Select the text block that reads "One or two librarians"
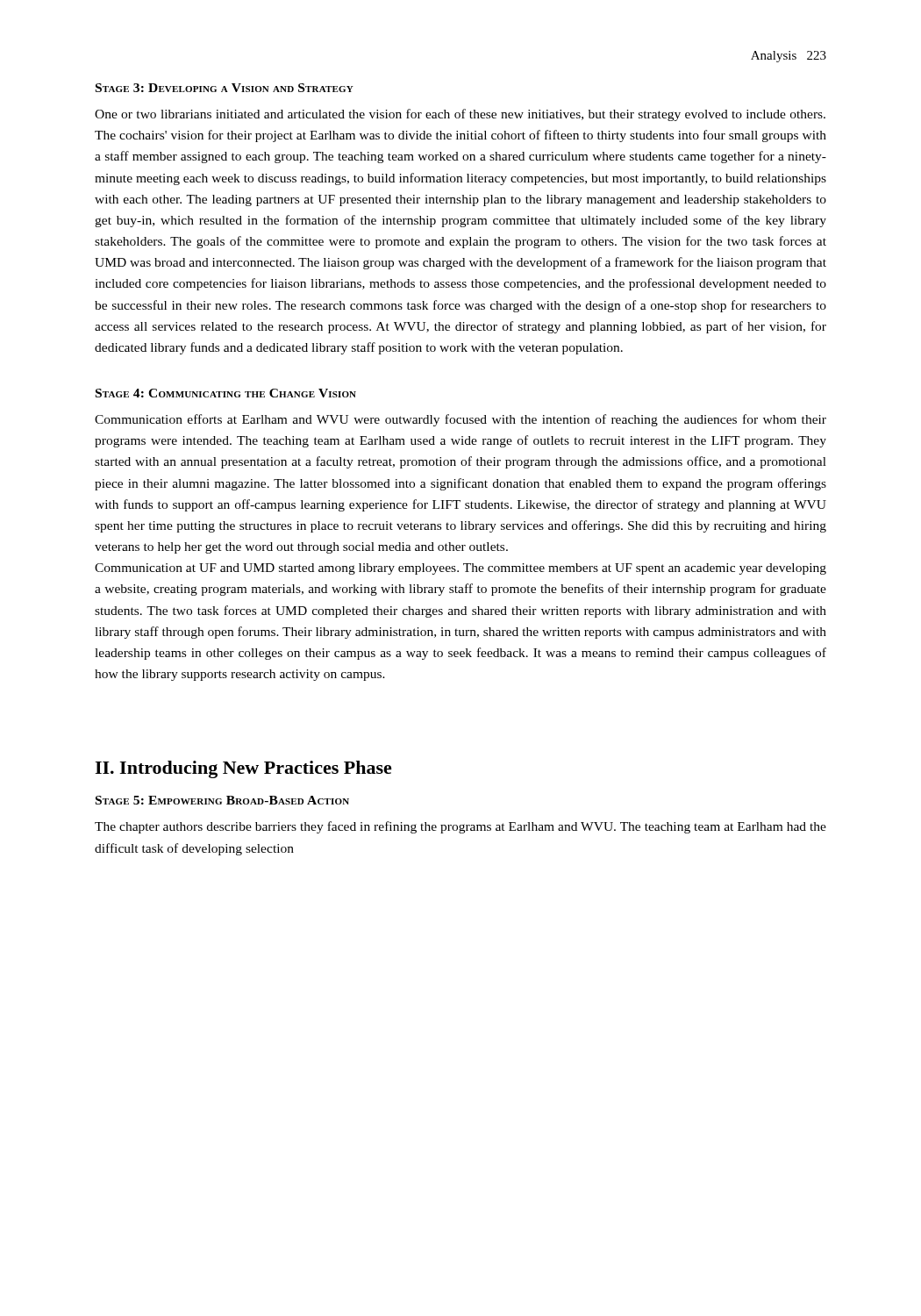The image size is (921, 1316). [x=460, y=230]
